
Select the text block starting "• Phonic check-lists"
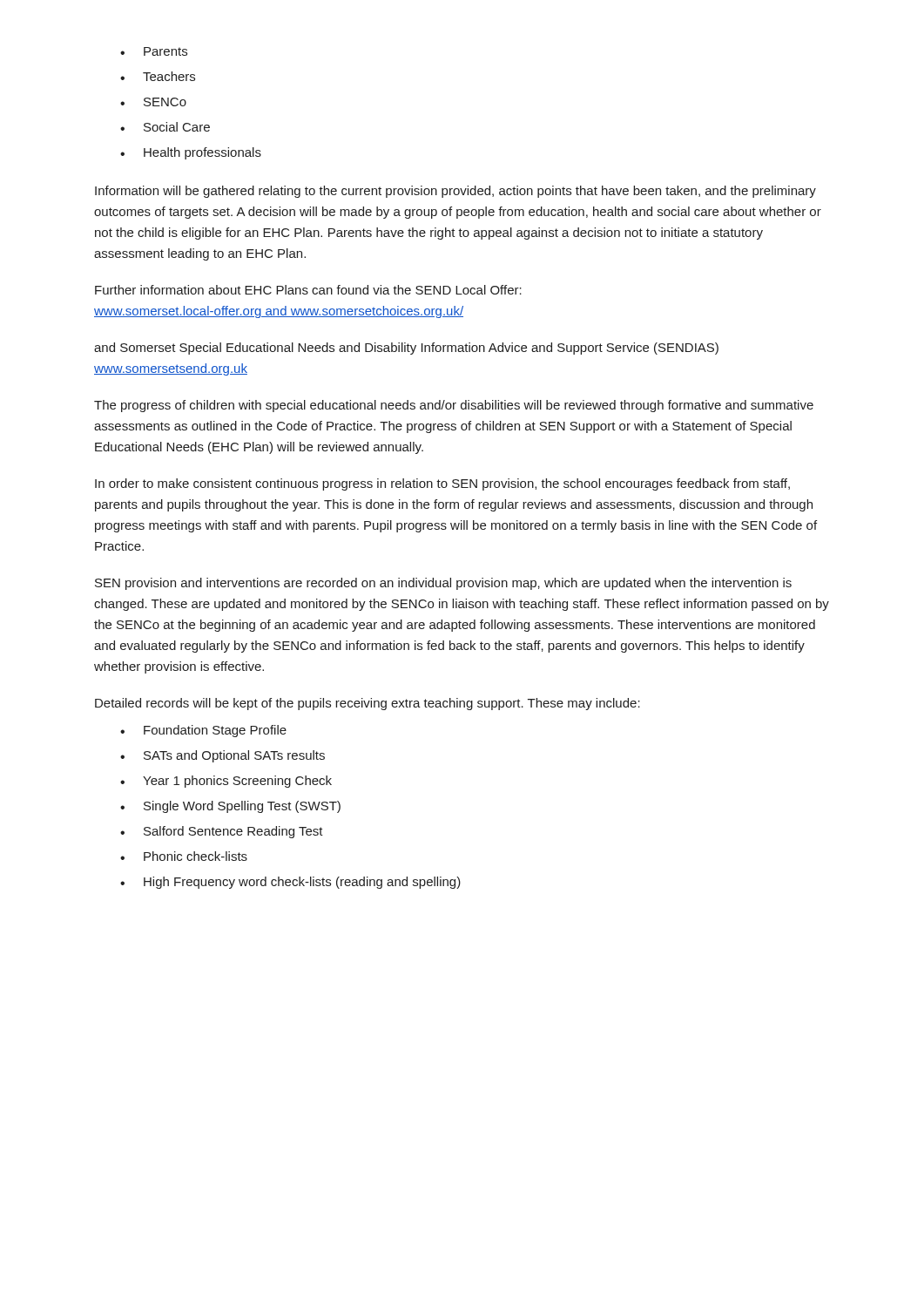tap(184, 858)
